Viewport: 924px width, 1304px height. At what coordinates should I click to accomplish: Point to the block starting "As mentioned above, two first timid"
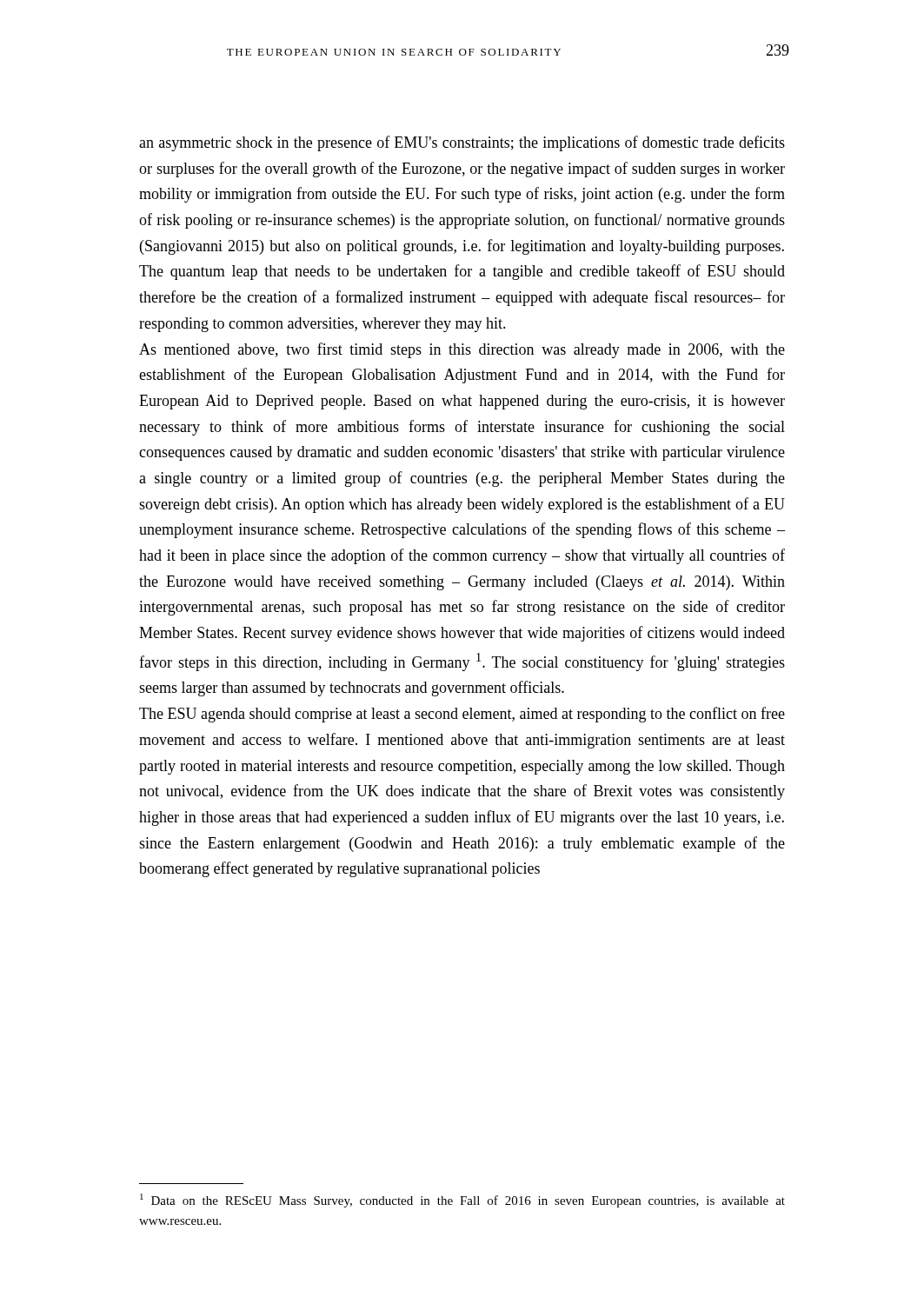pos(462,519)
